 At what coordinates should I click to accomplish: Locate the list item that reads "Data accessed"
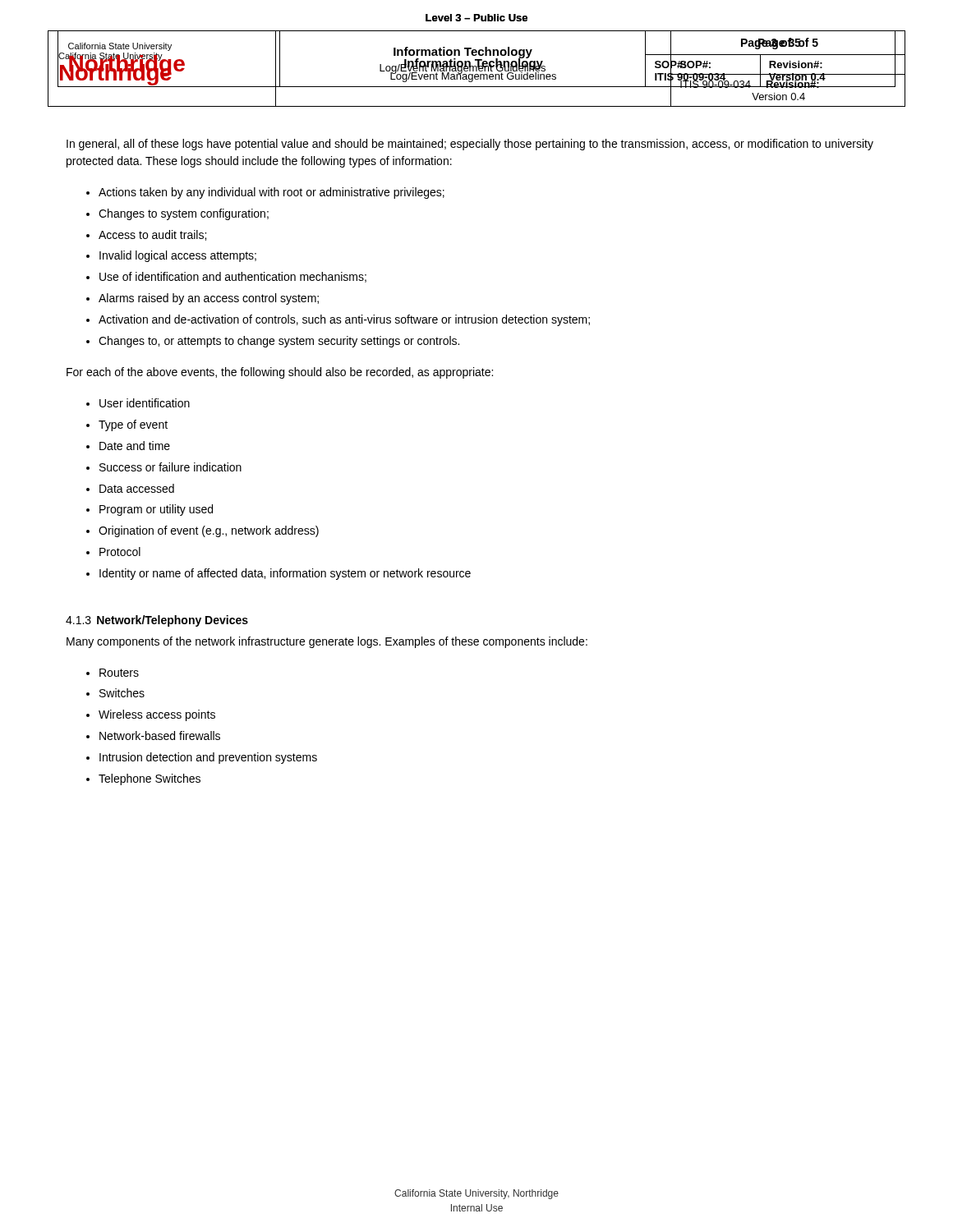pos(137,488)
